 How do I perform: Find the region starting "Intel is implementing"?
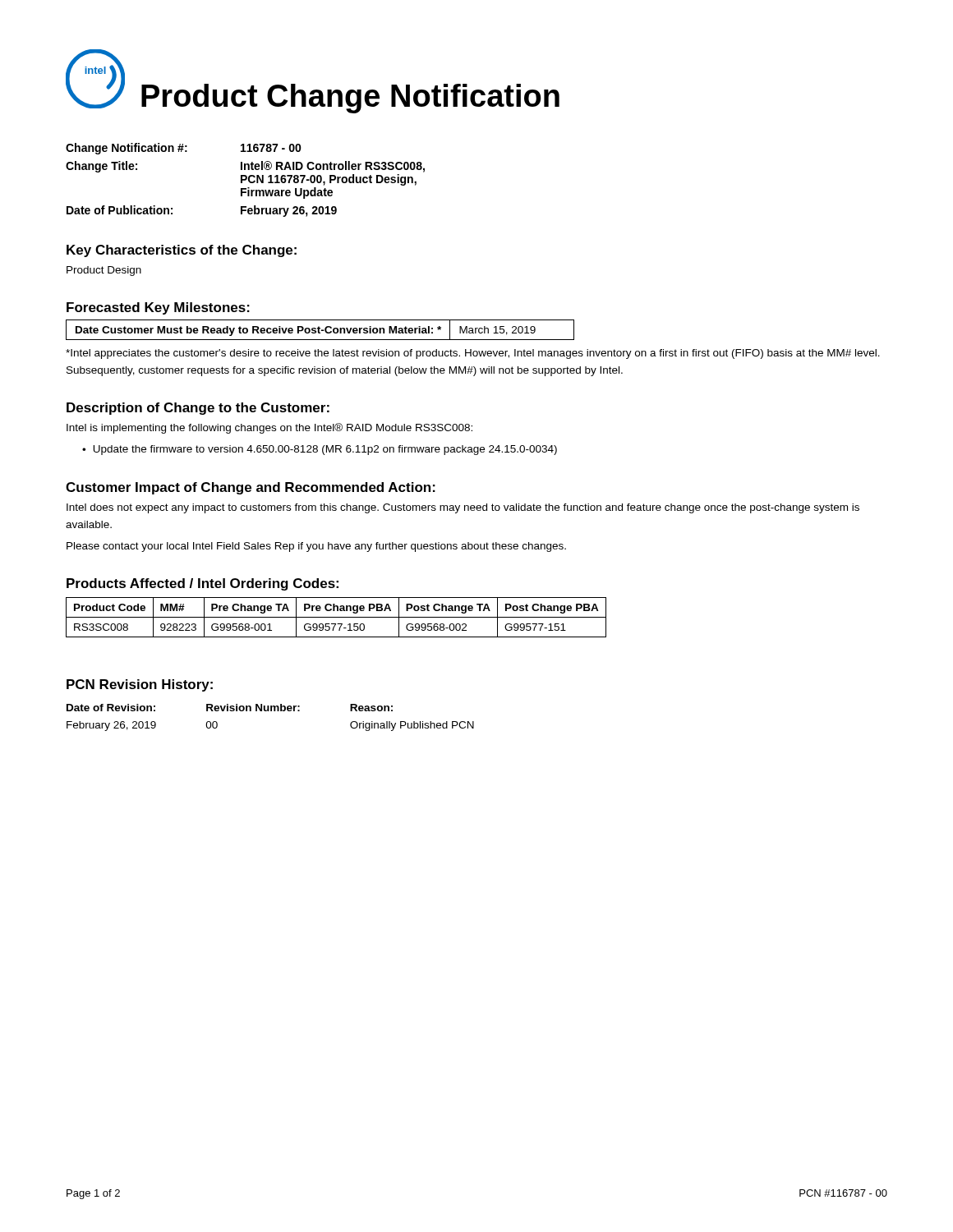[270, 427]
